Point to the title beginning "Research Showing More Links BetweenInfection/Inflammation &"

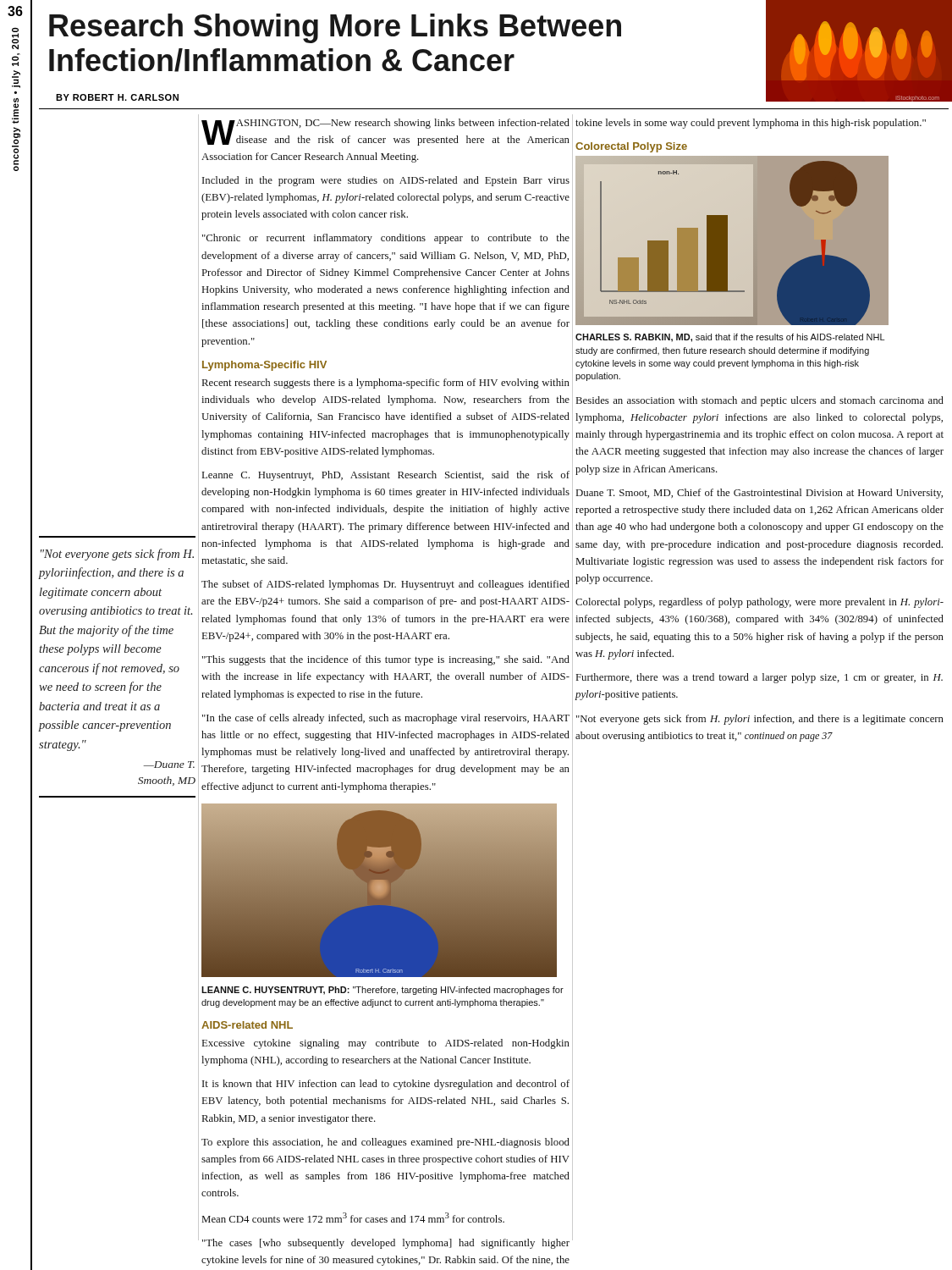pyautogui.click(x=373, y=41)
